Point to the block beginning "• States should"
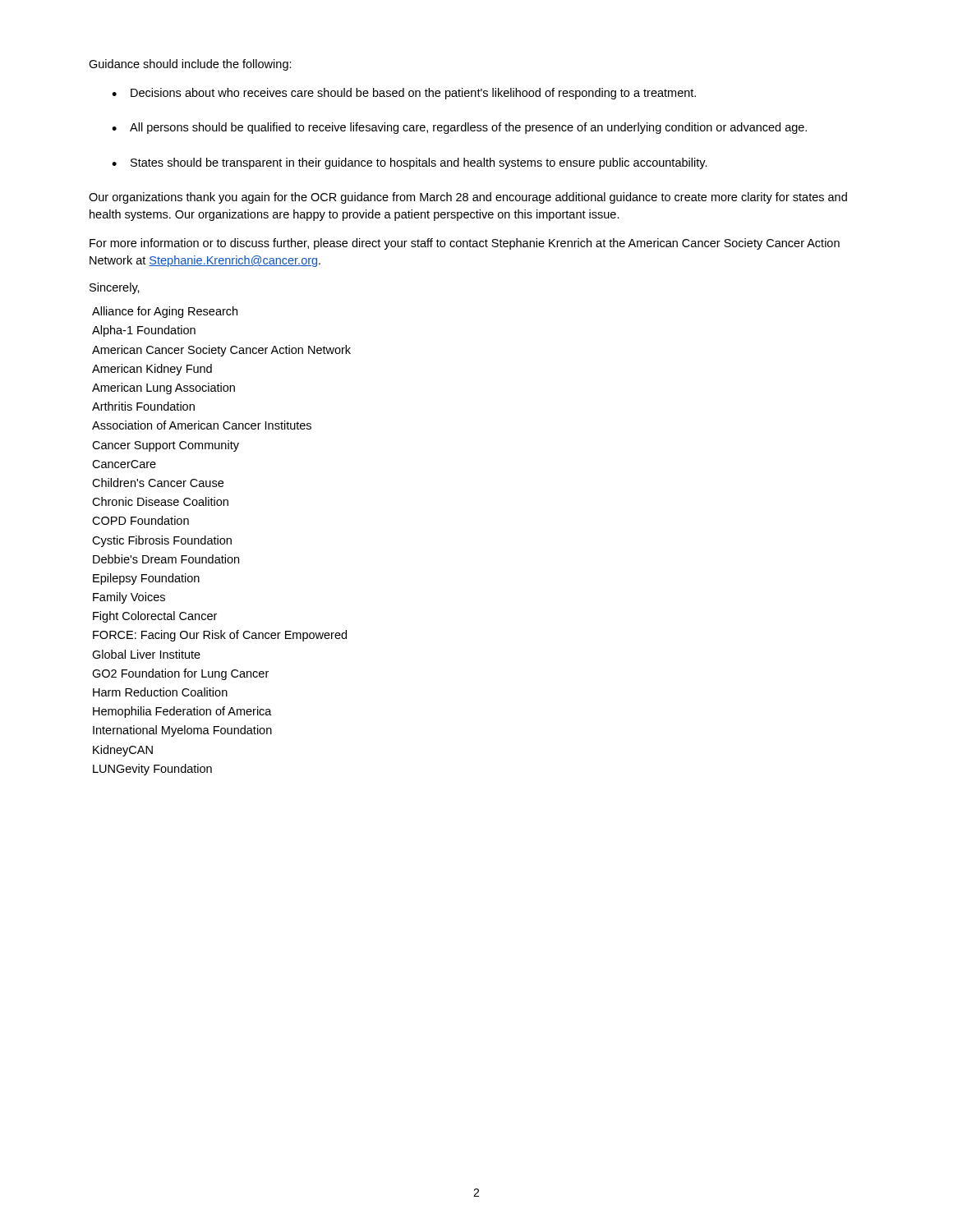The image size is (953, 1232). (410, 164)
